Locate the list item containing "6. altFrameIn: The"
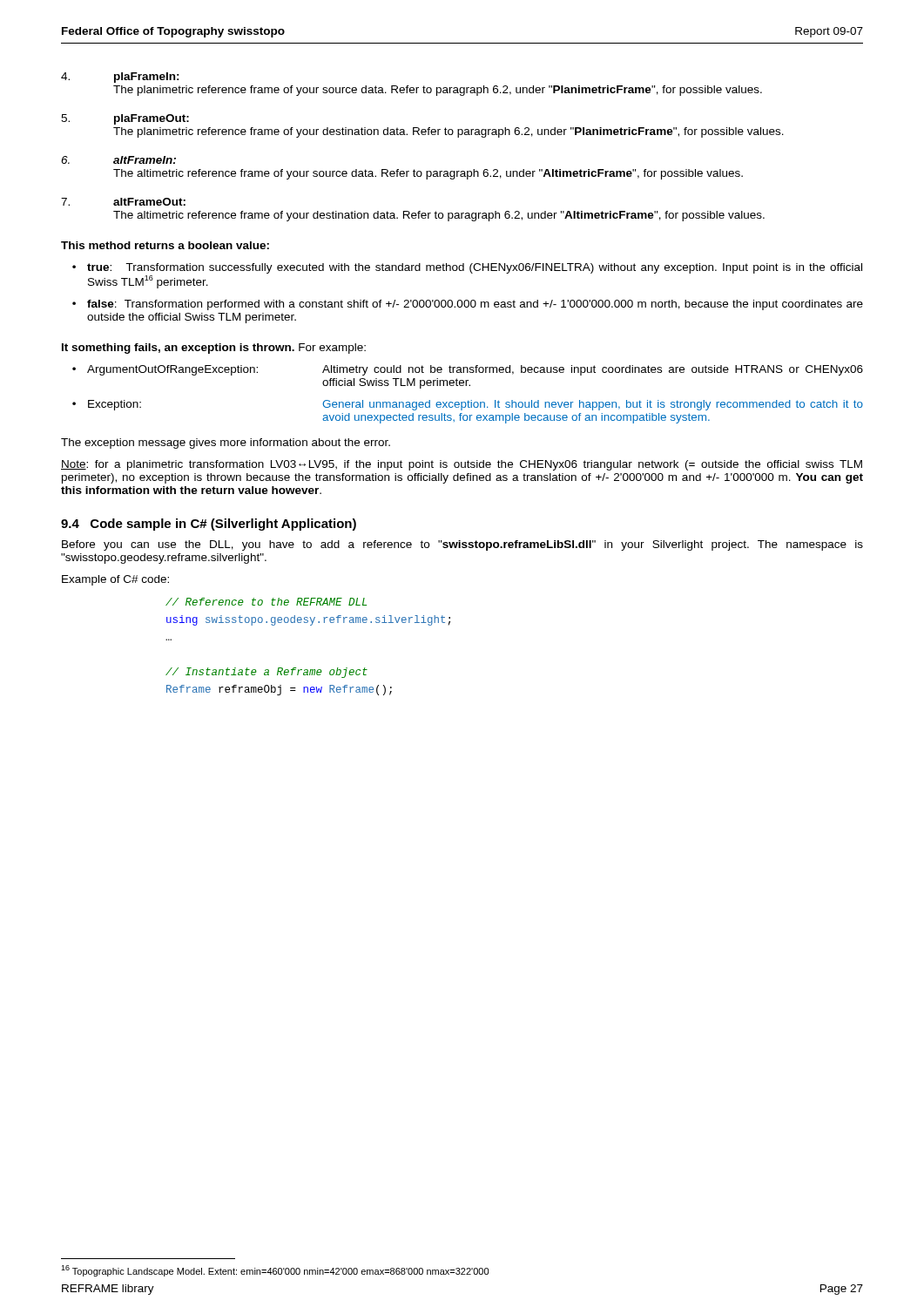The height and width of the screenshot is (1307, 924). 462,166
